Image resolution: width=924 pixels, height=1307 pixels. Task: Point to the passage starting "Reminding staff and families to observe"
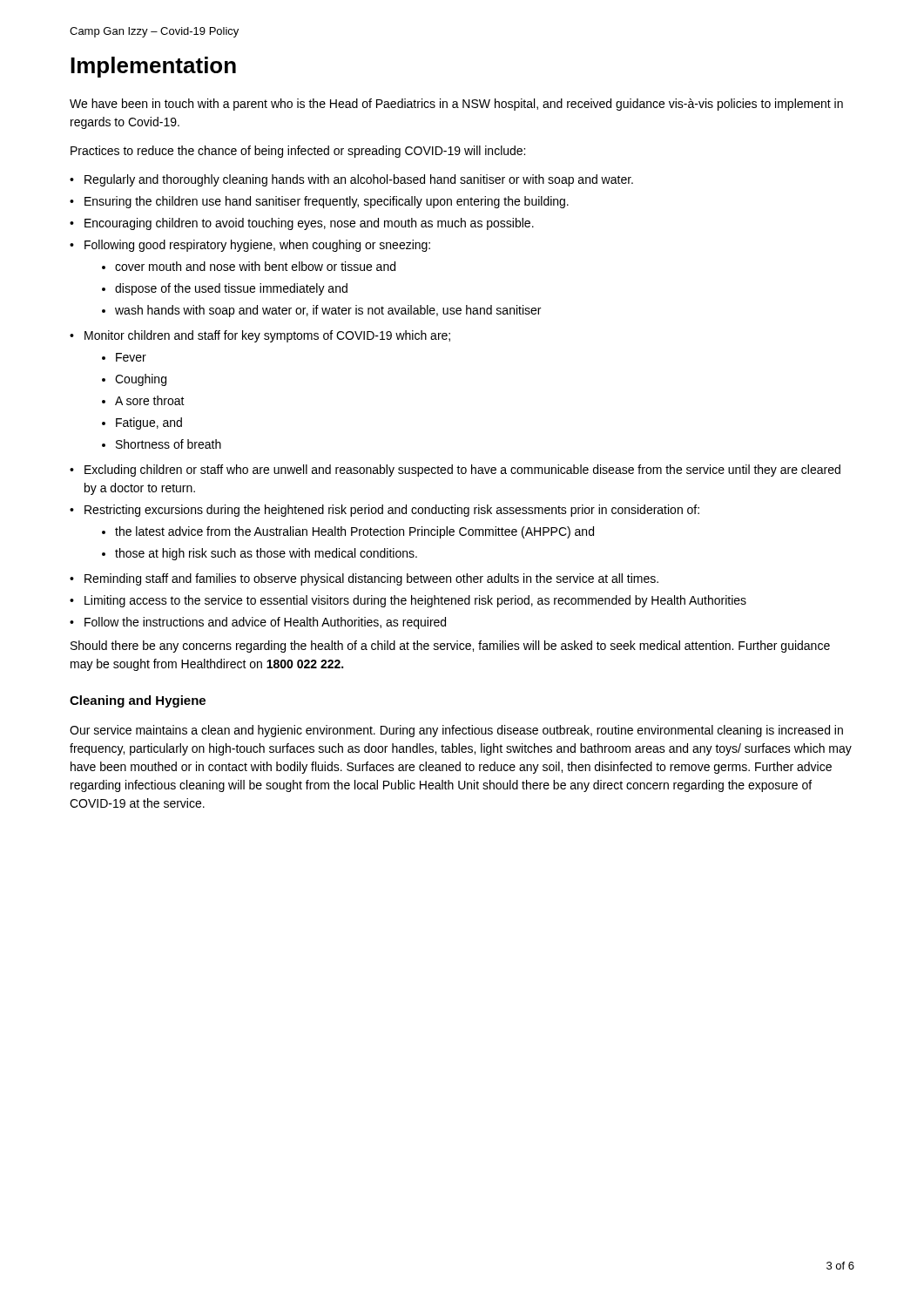pyautogui.click(x=462, y=579)
